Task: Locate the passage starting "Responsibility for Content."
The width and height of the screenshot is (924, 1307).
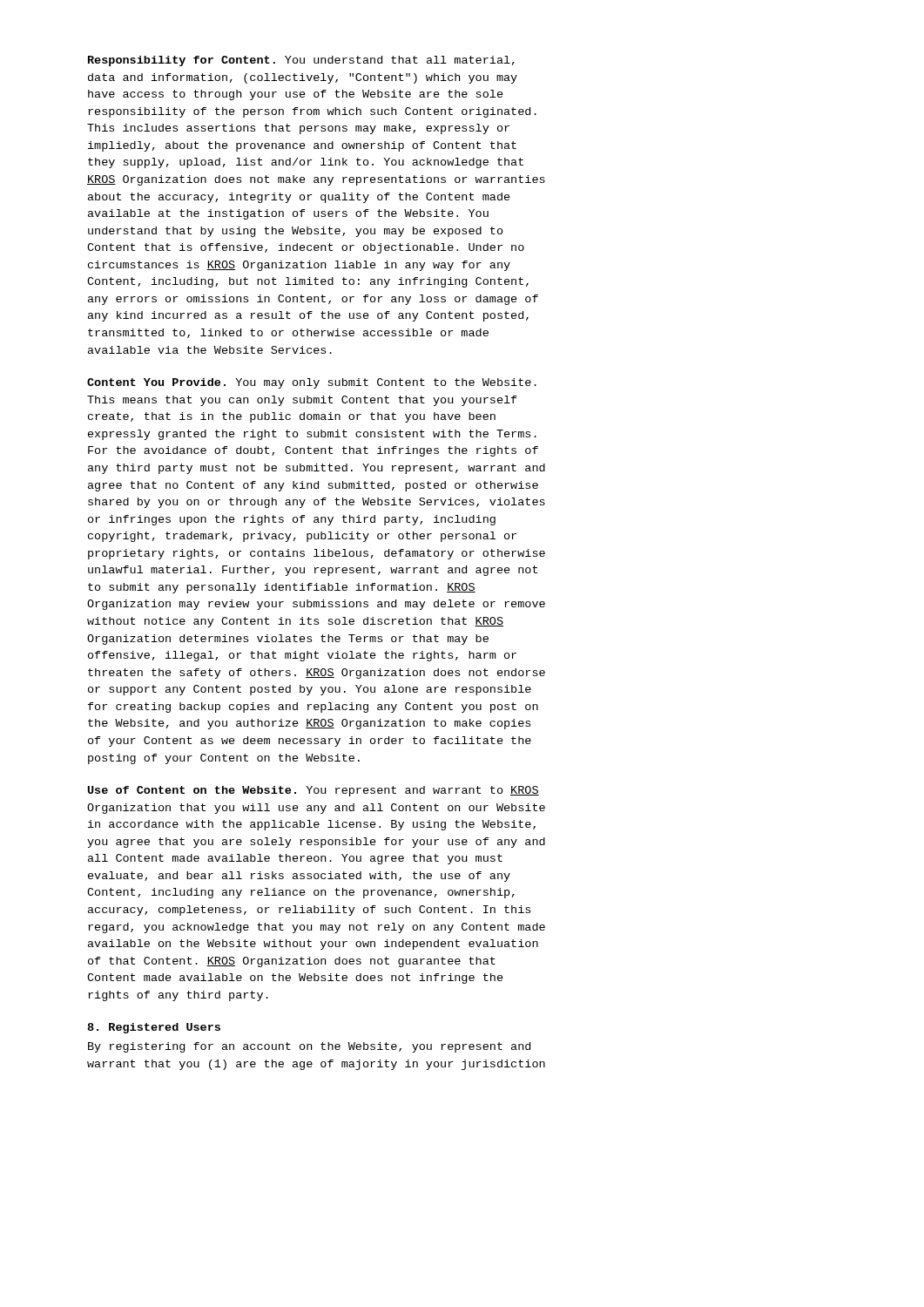Action: tap(316, 205)
